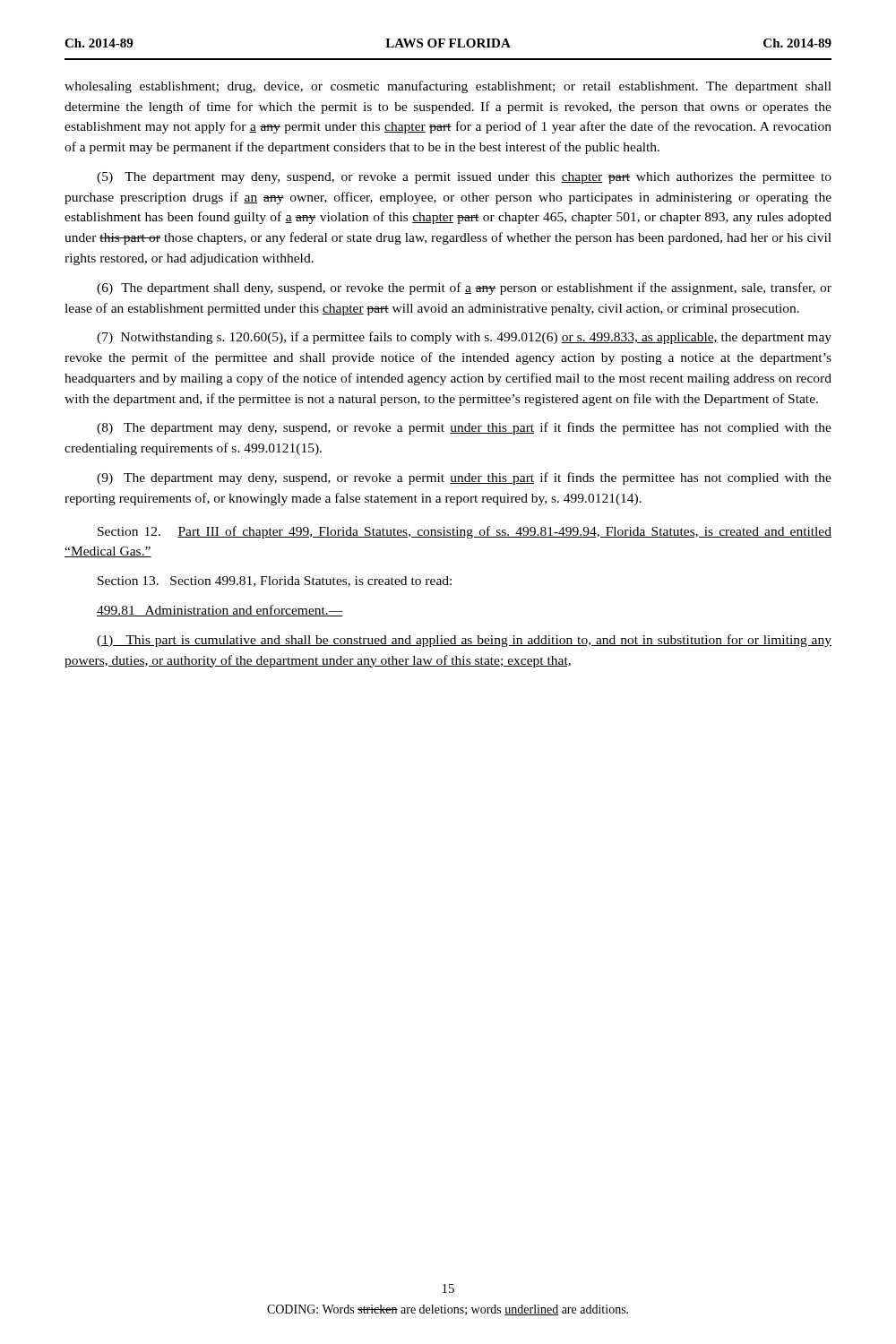Navigate to the region starting "Section 13. Section 499.81, Florida Statutes,"
This screenshot has height=1344, width=896.
[275, 580]
